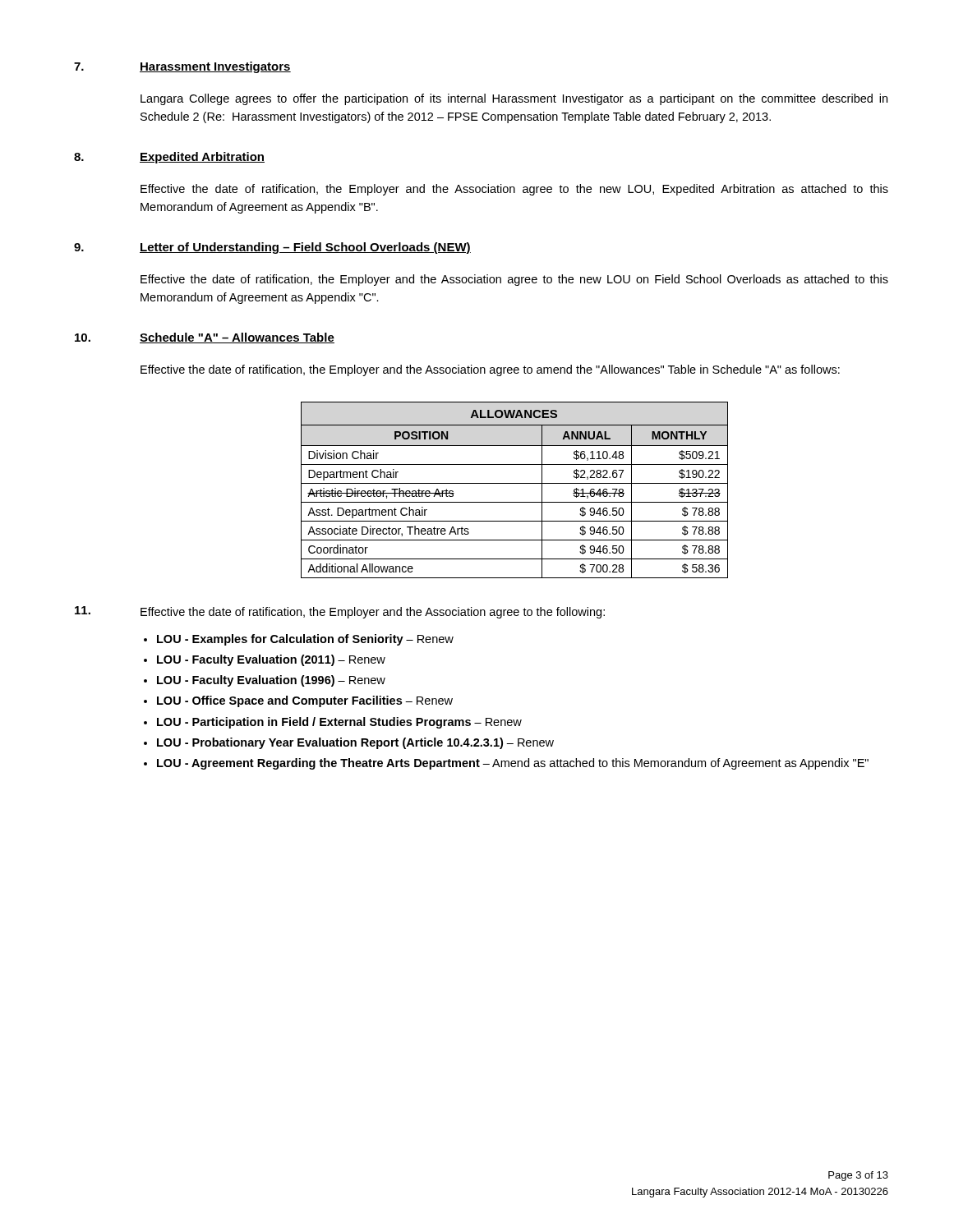Locate the text starting "9. Letter of"

coord(481,251)
